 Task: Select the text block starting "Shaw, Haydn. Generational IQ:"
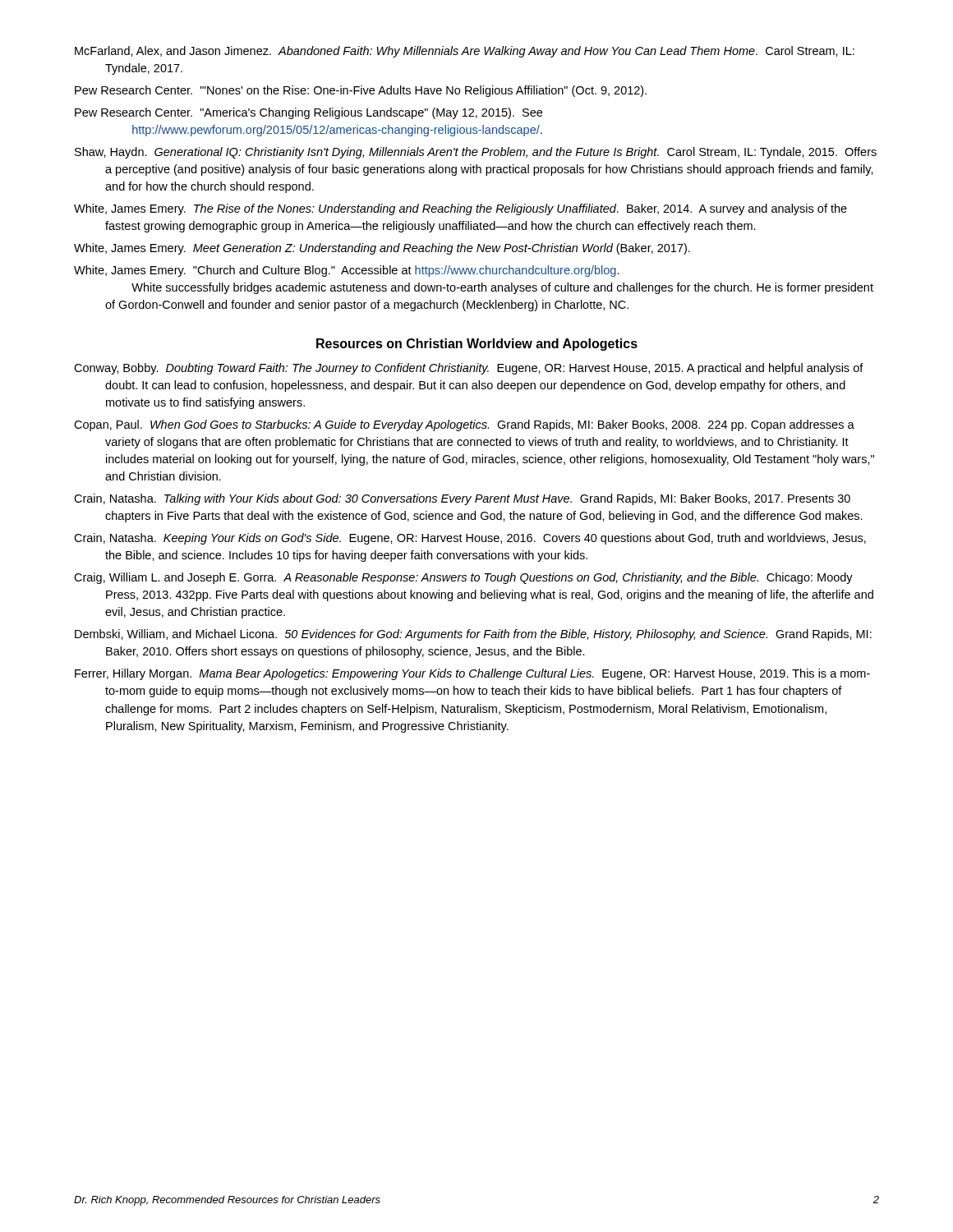click(475, 169)
